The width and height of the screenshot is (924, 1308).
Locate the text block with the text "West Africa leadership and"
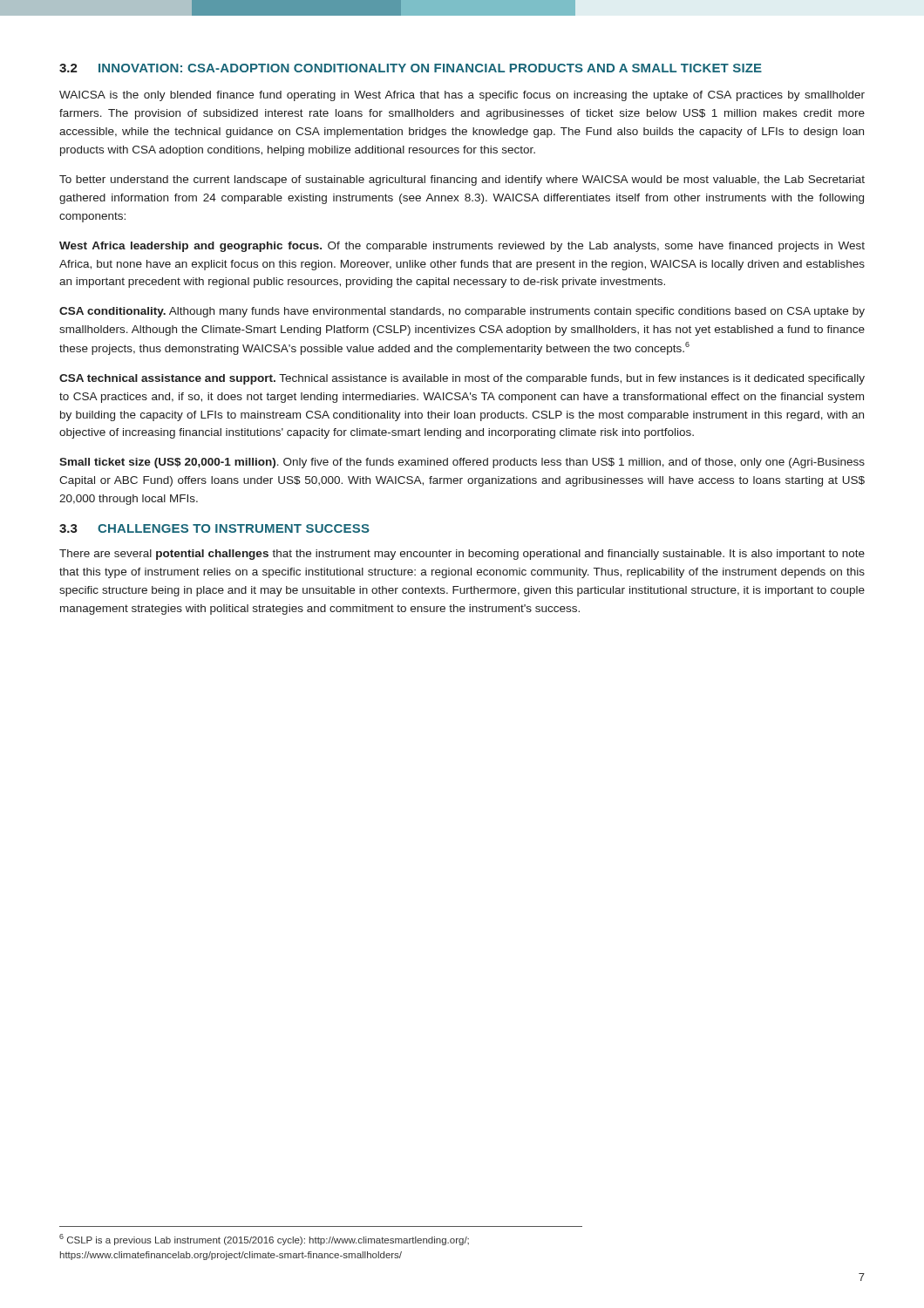point(462,263)
